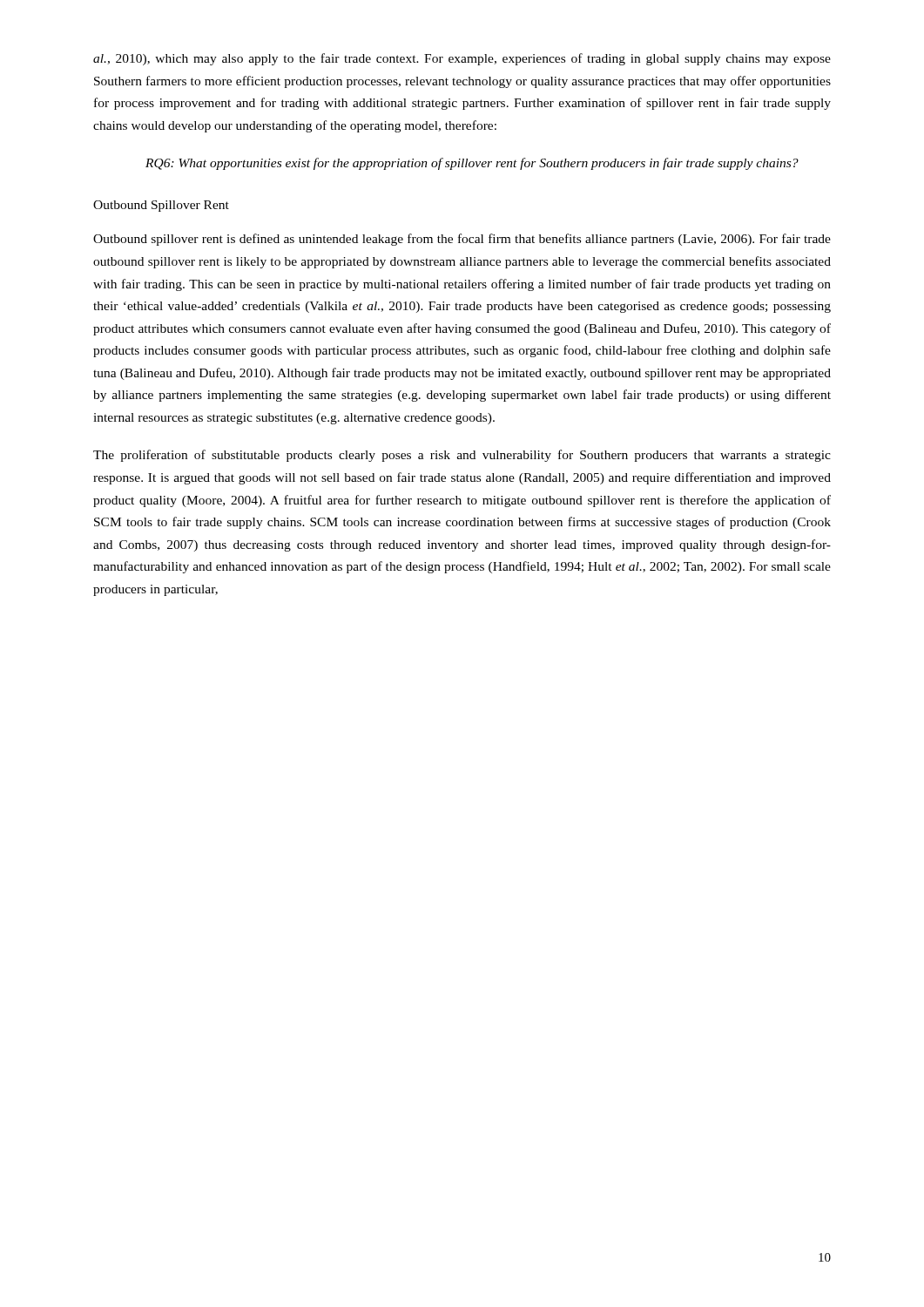This screenshot has width=924, height=1307.
Task: Click the passage that begins "The proliferation of substitutable products"
Action: tap(462, 522)
